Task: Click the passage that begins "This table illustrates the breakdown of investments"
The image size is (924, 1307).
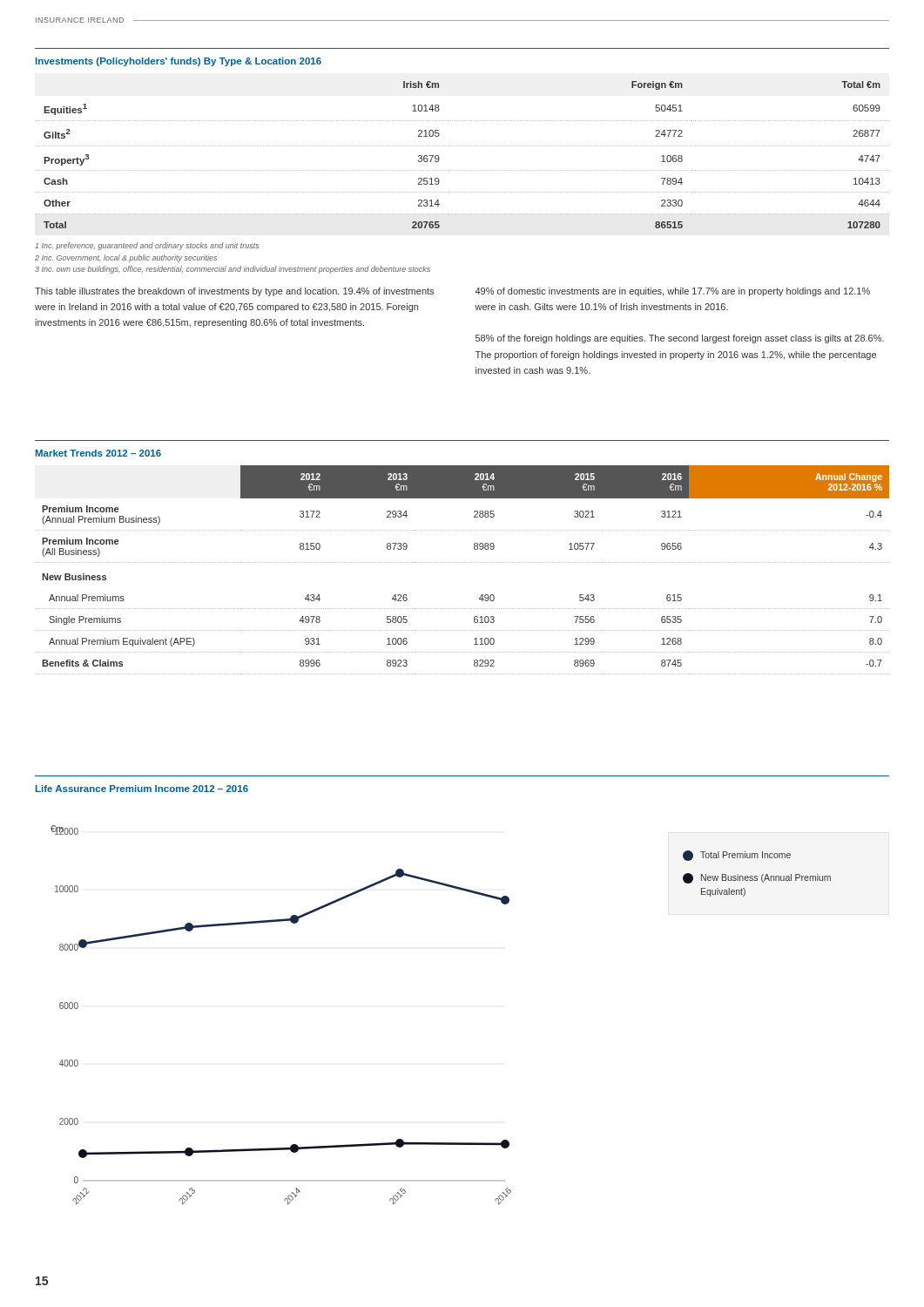Action: pyautogui.click(x=235, y=307)
